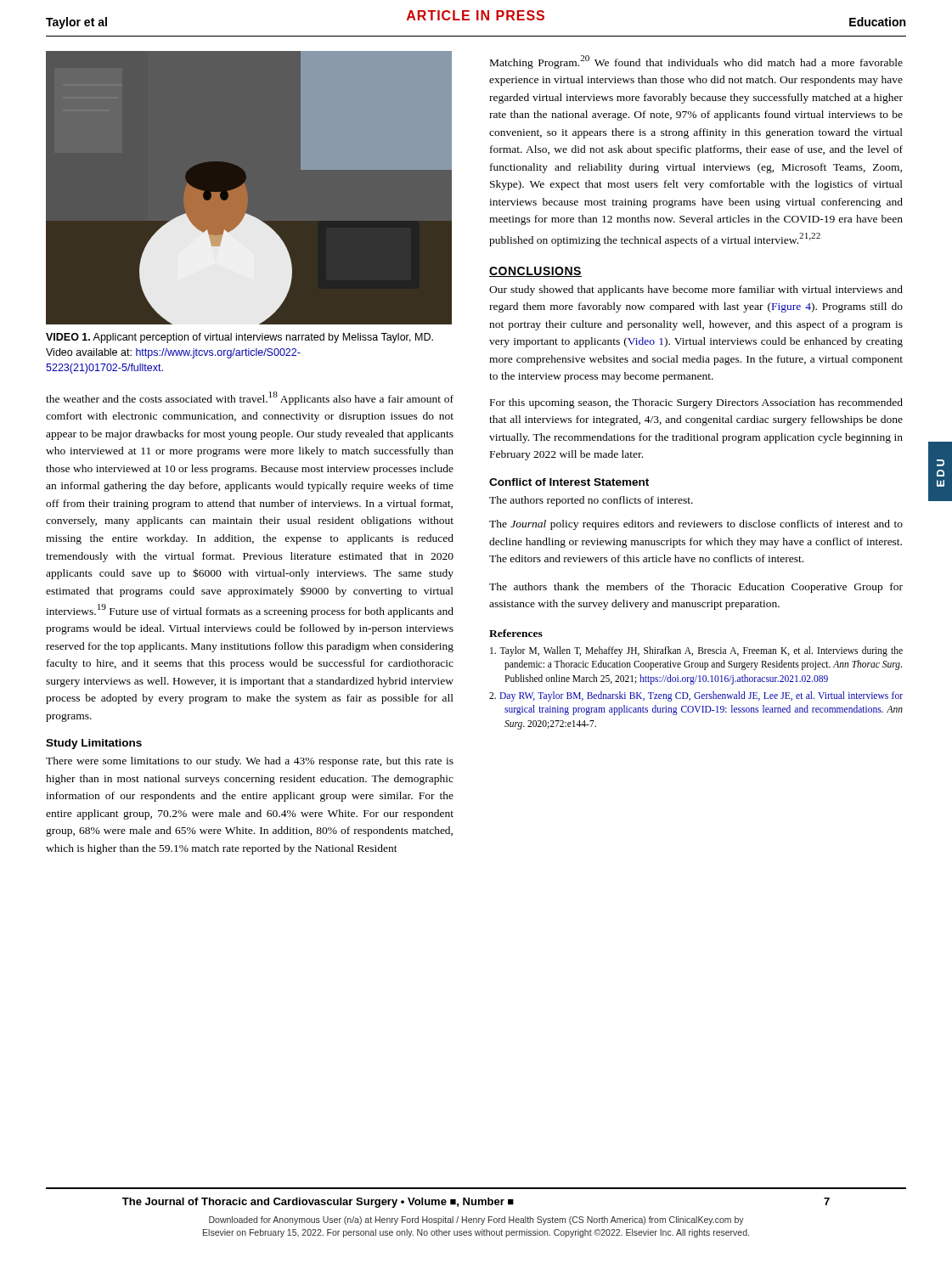
Task: Click the passage that begins "2. Day RW, Taylor BM,"
Action: tap(696, 709)
